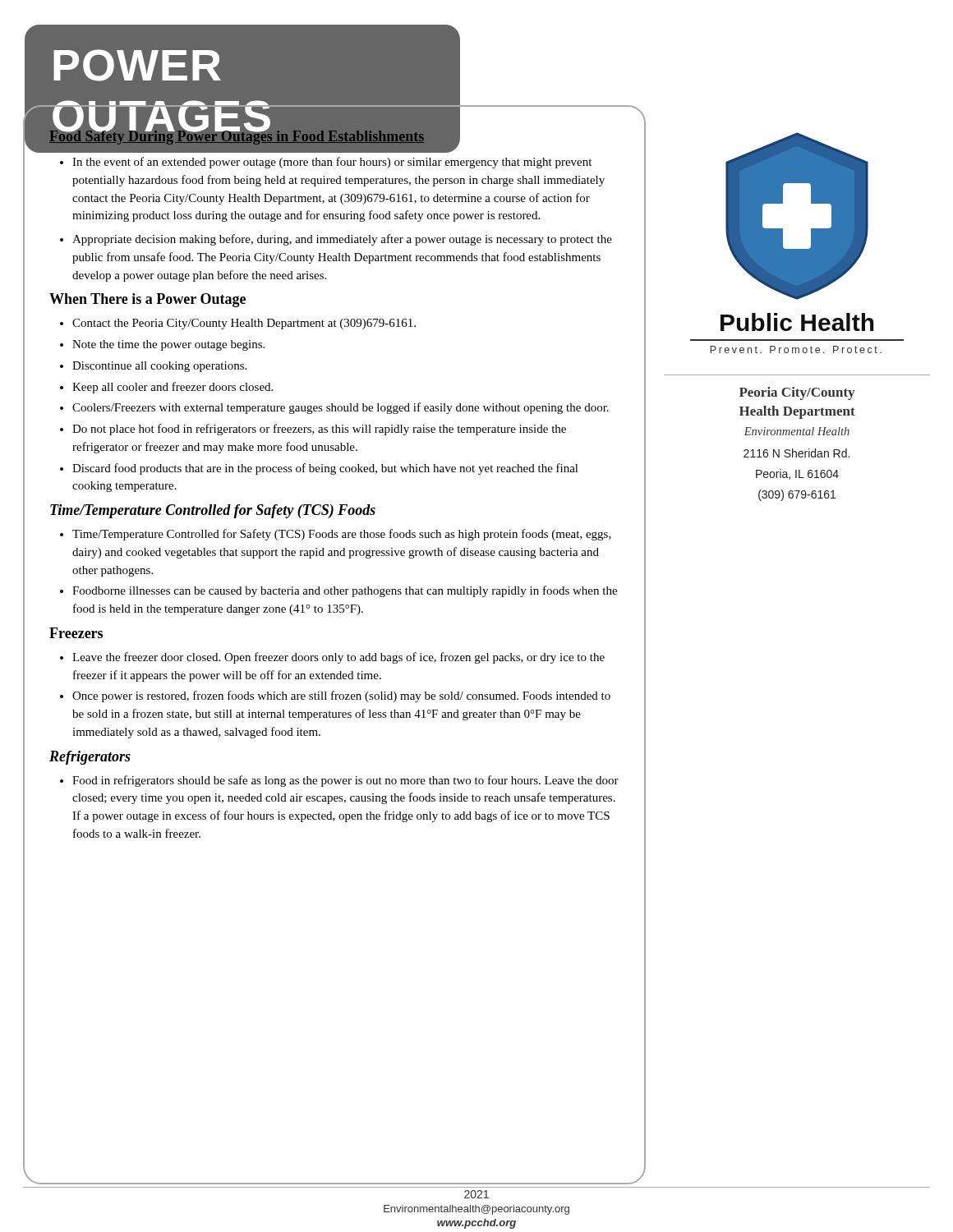Click on the logo

click(x=797, y=216)
